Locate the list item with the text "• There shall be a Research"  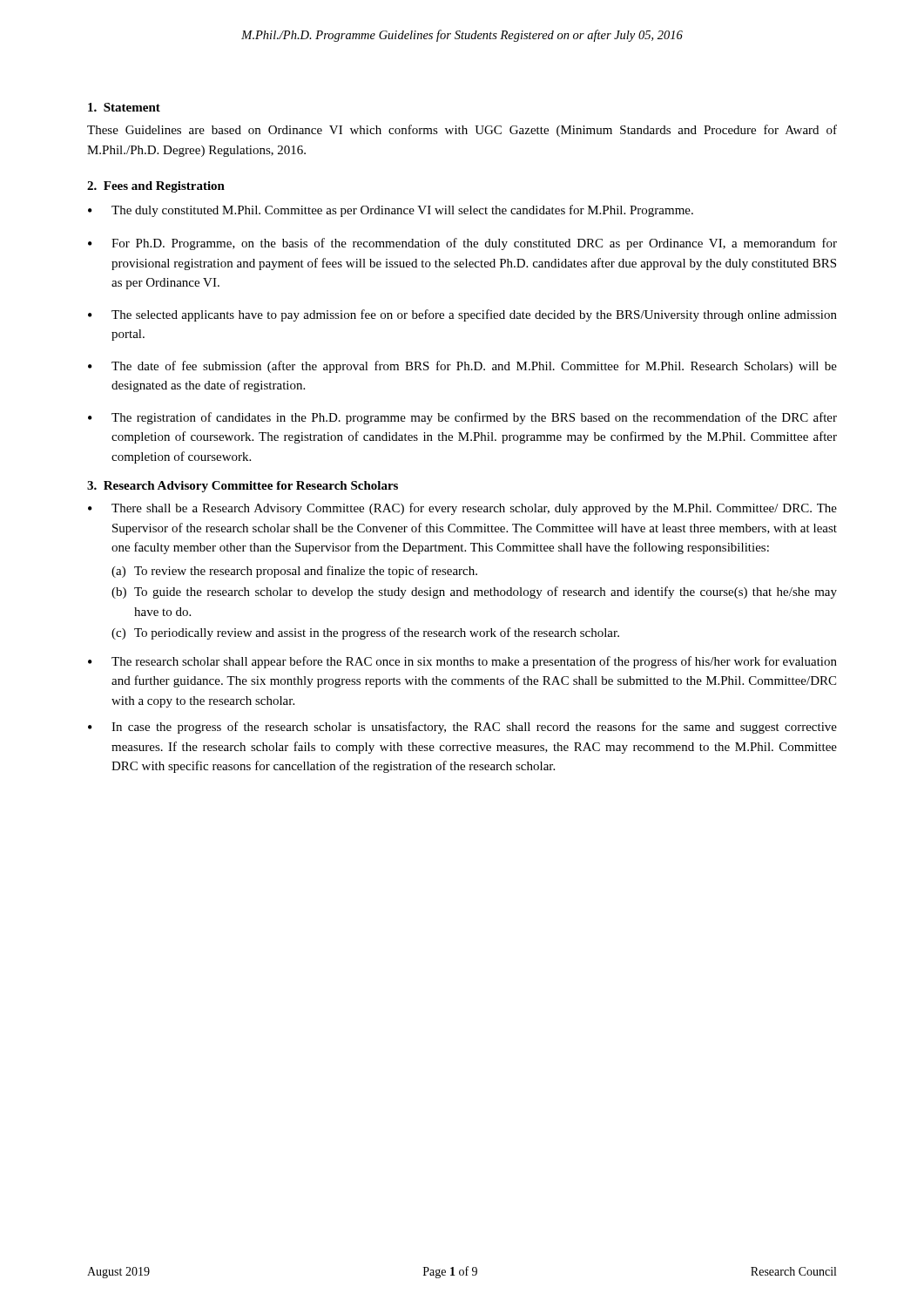462,572
